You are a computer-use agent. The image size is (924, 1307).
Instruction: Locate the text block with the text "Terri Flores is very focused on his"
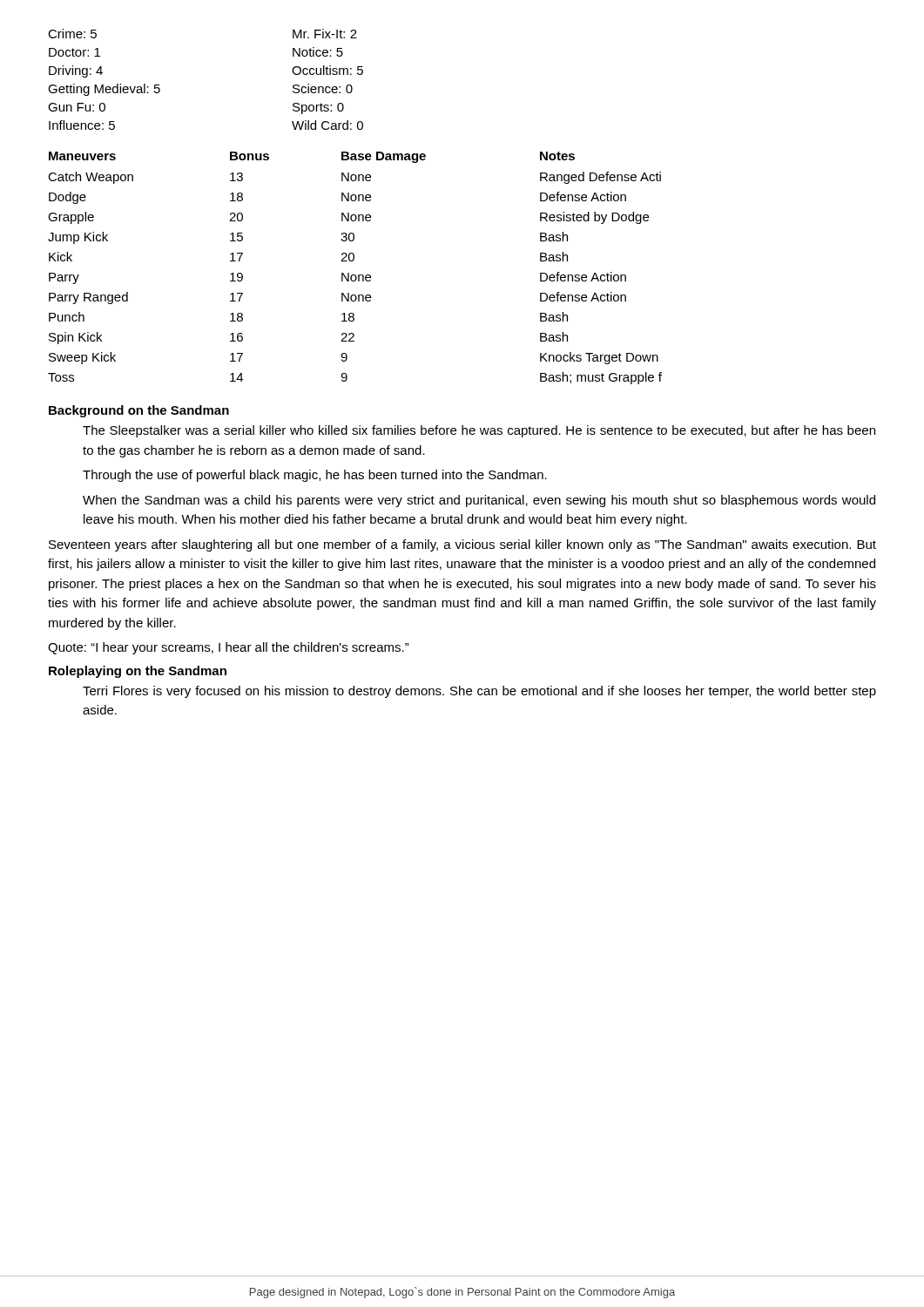[479, 700]
